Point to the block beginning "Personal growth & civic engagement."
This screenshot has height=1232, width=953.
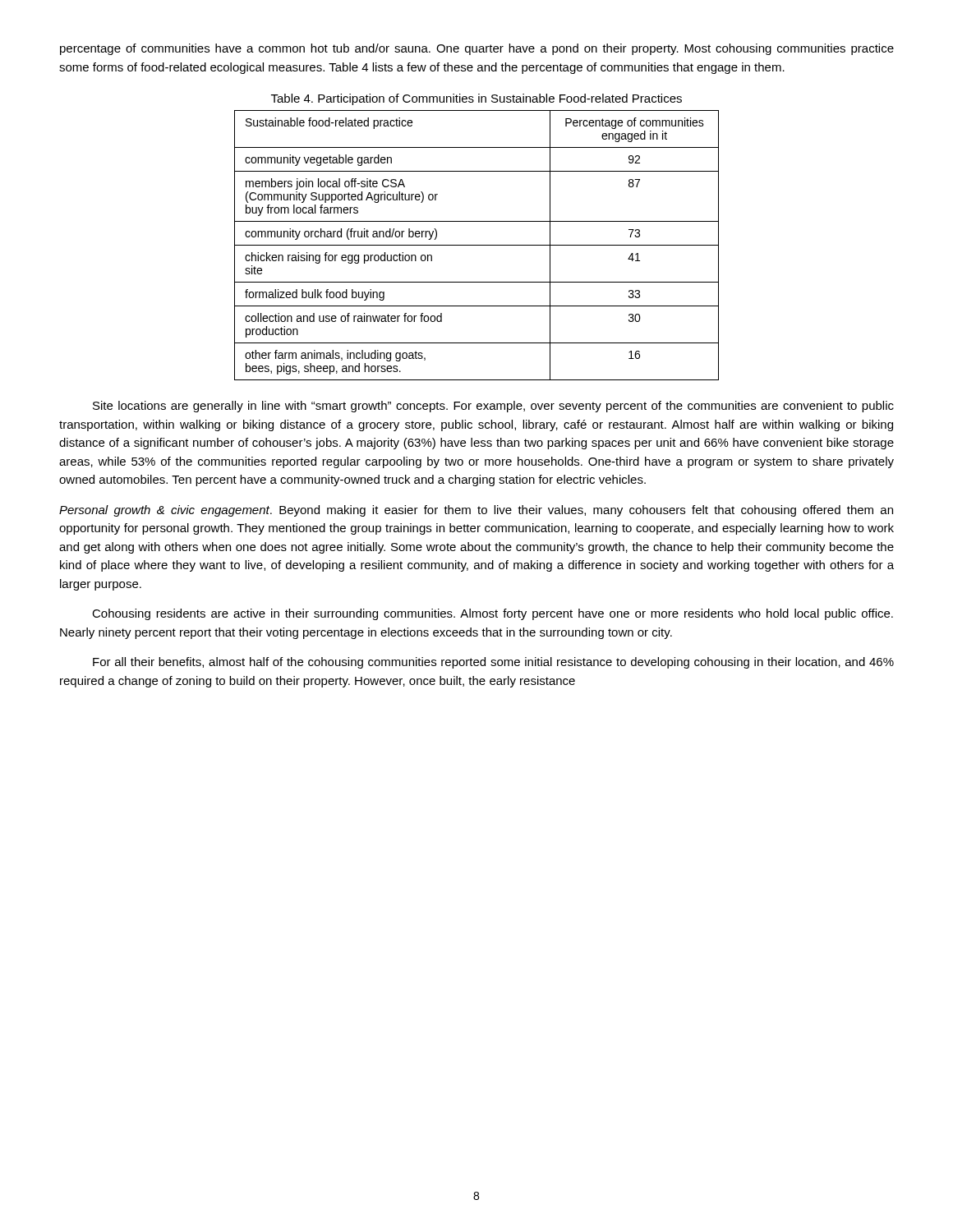coord(476,547)
